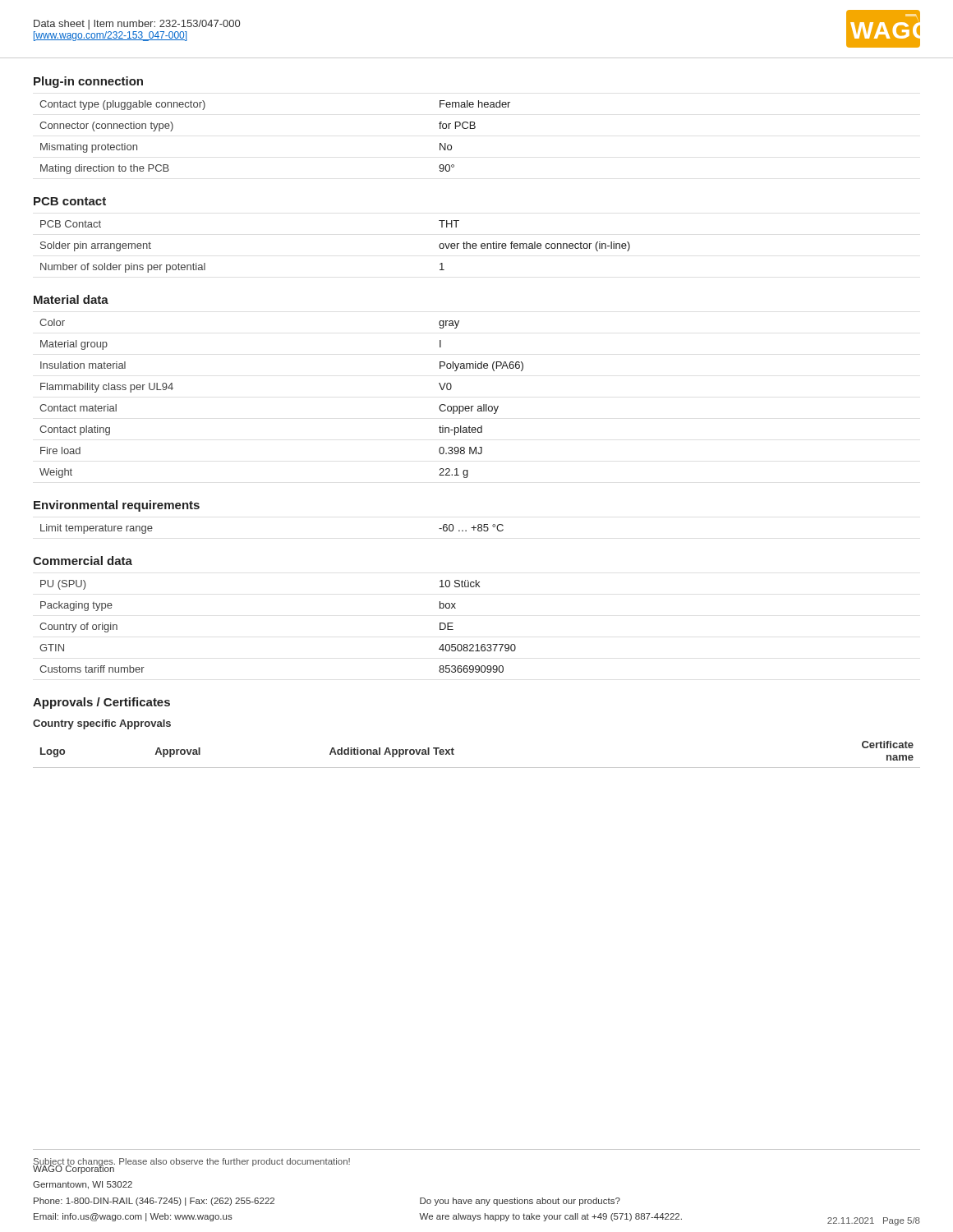Select the table that reads "Fire load"

(x=476, y=397)
